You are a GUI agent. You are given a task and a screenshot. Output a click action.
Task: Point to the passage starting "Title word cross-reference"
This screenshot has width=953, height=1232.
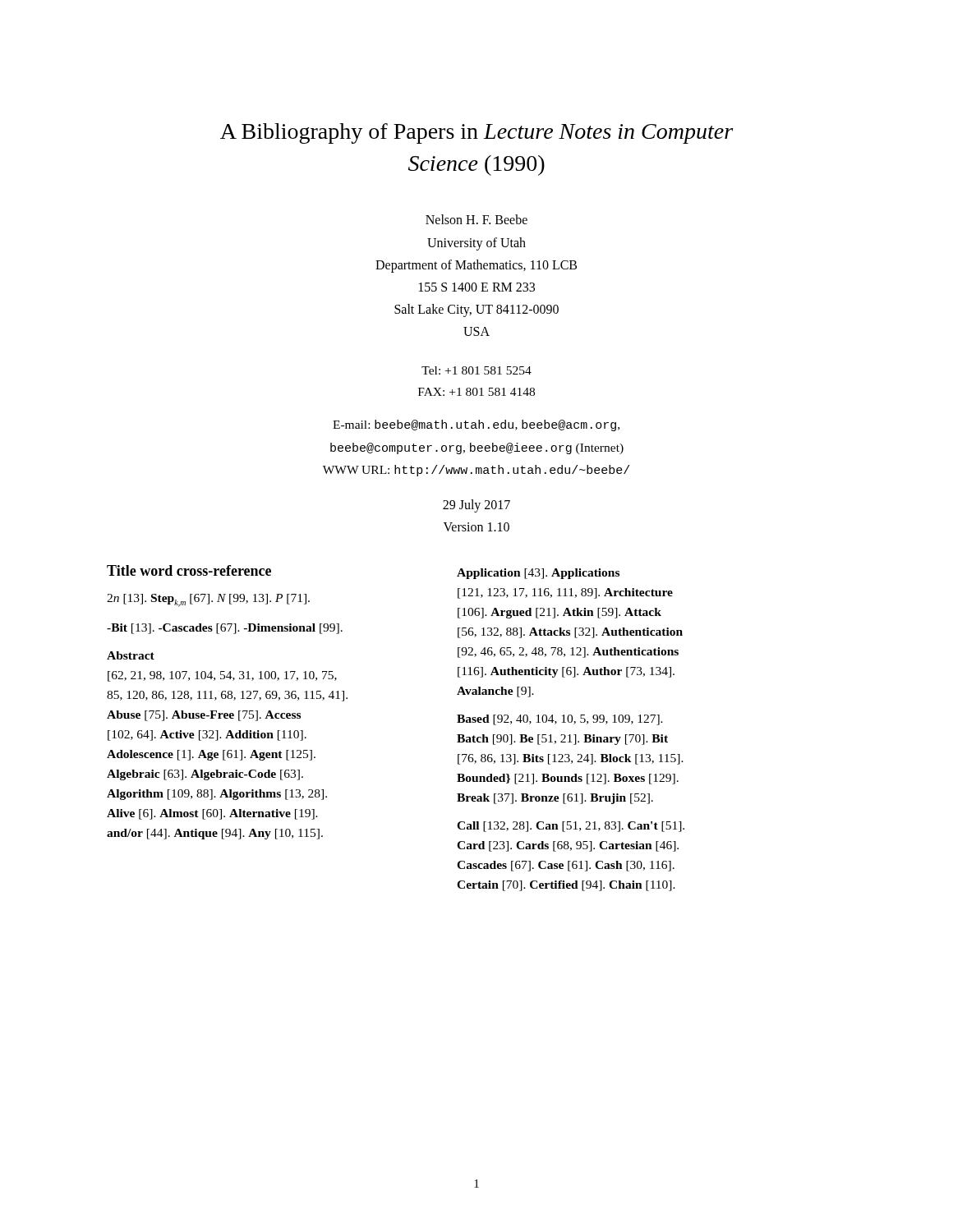click(189, 571)
